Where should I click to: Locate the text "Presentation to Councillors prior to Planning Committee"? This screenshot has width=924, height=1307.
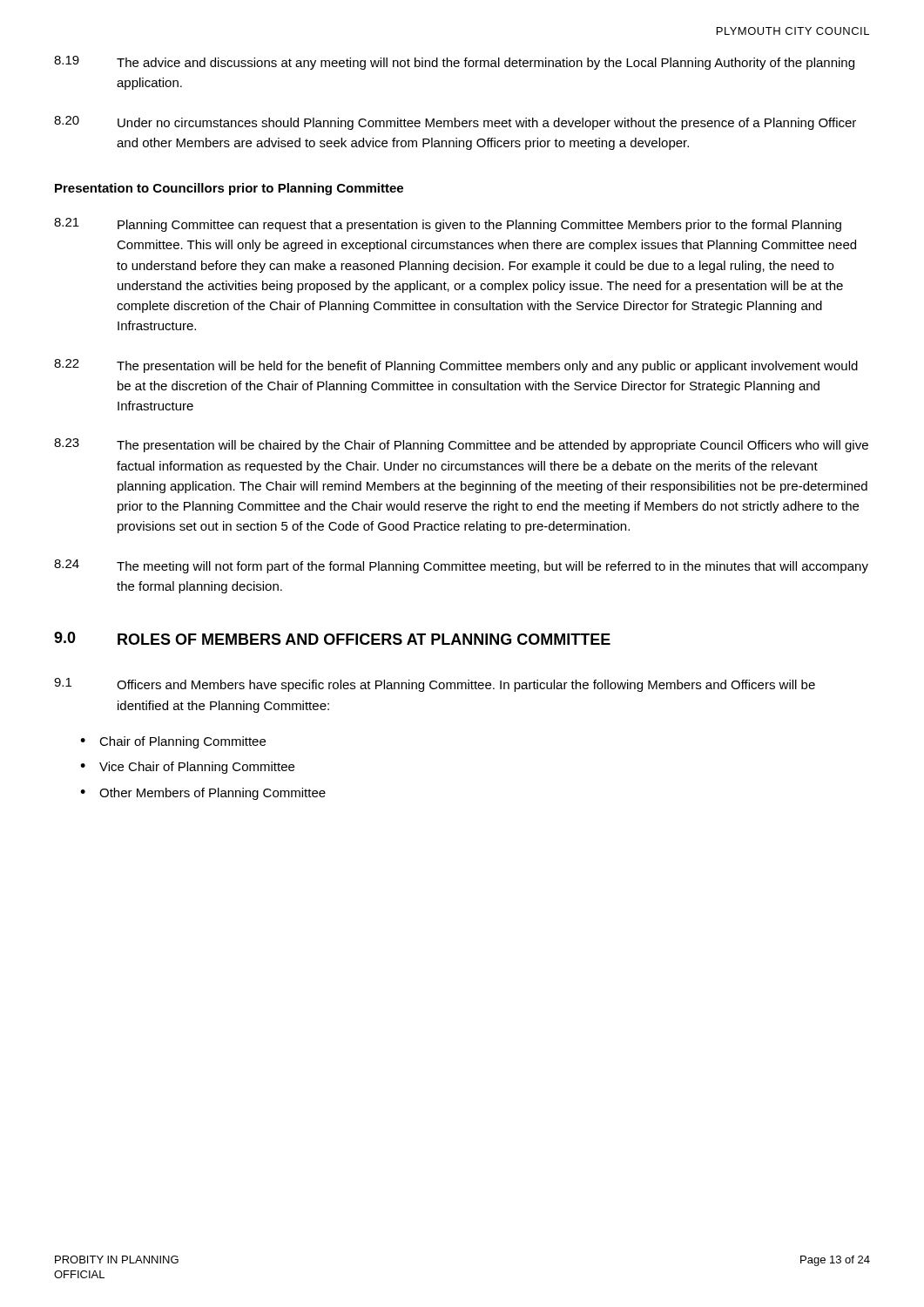pos(229,188)
